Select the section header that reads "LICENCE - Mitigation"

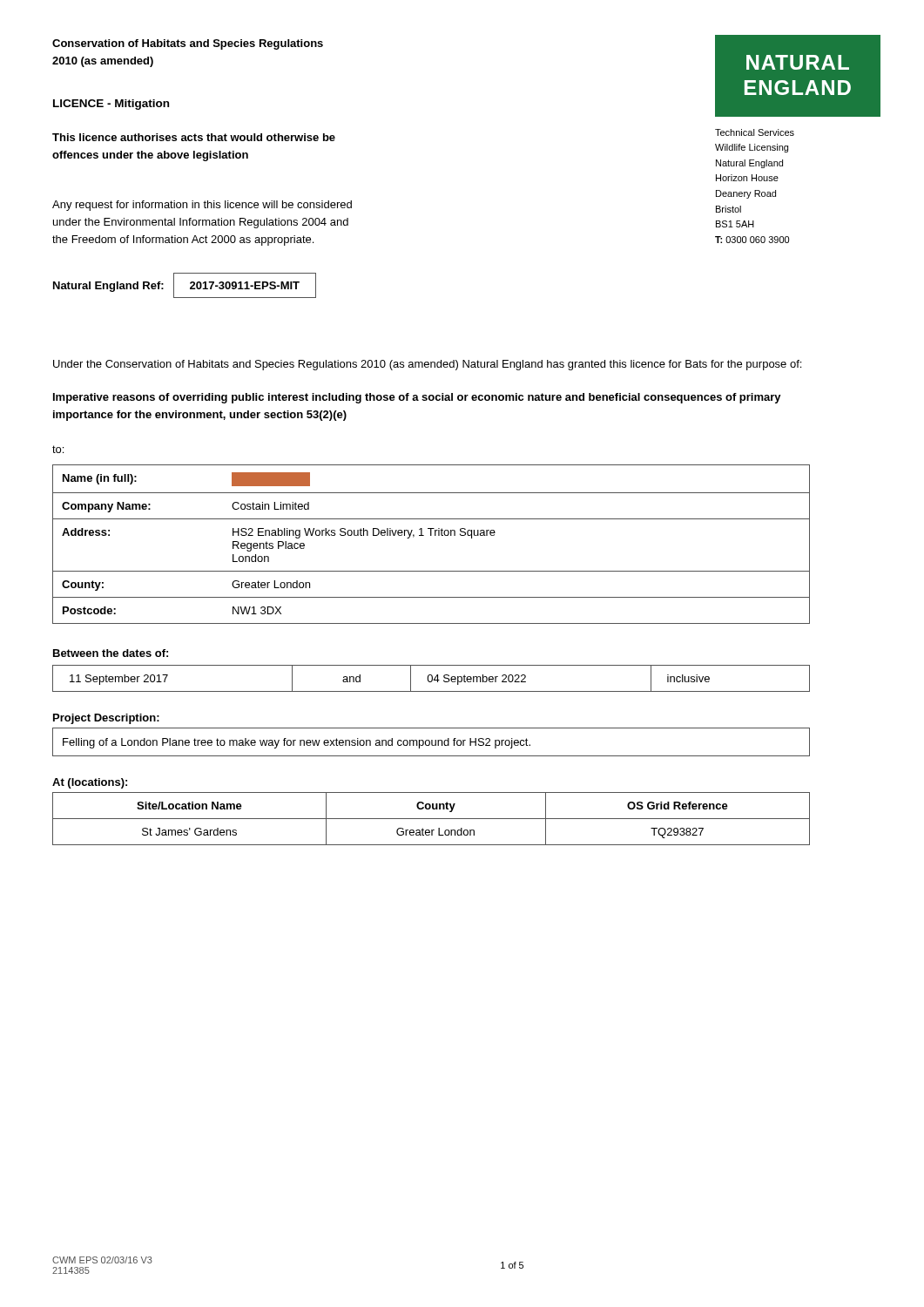coord(111,103)
